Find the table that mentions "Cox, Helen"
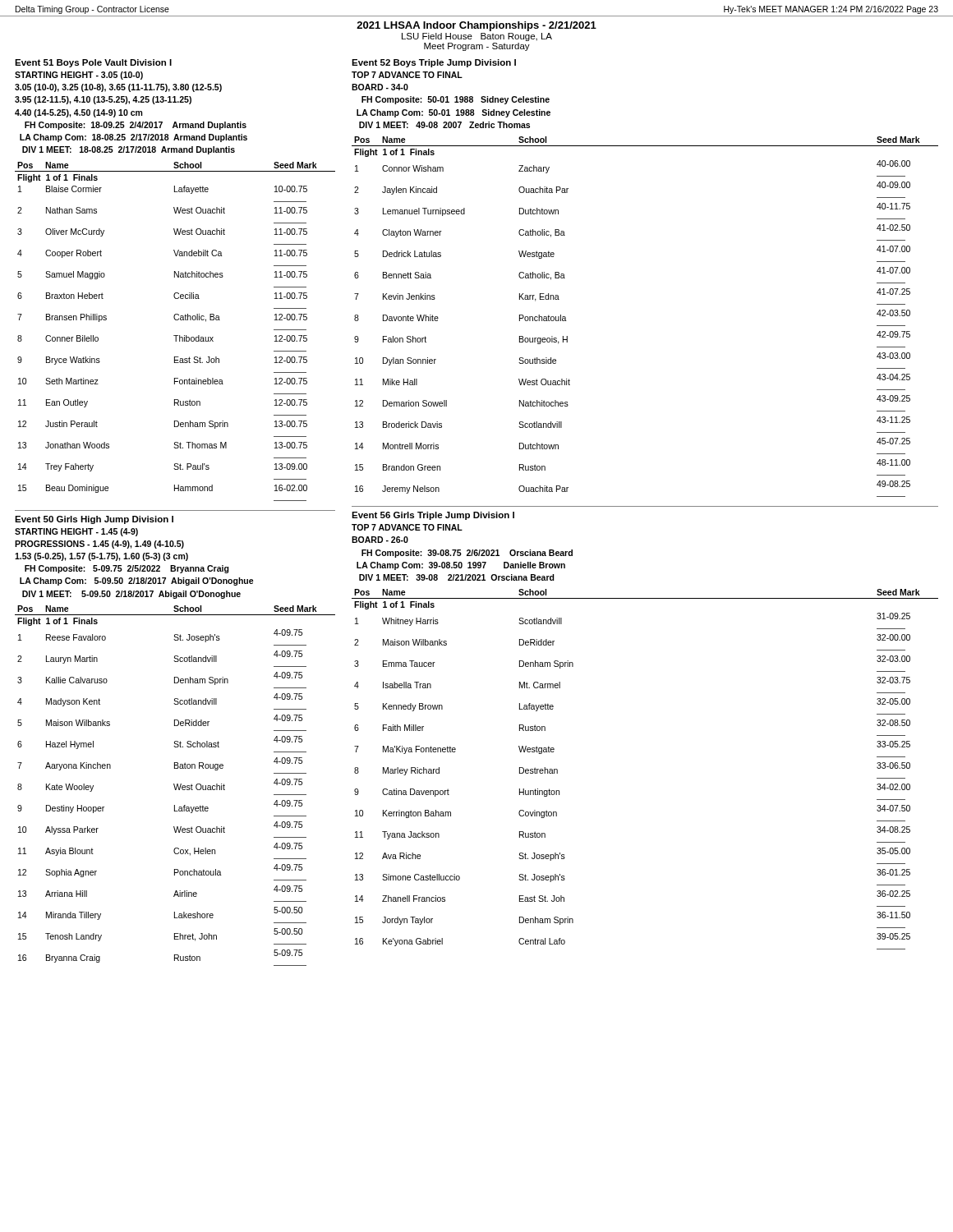This screenshot has height=1232, width=953. click(x=175, y=785)
